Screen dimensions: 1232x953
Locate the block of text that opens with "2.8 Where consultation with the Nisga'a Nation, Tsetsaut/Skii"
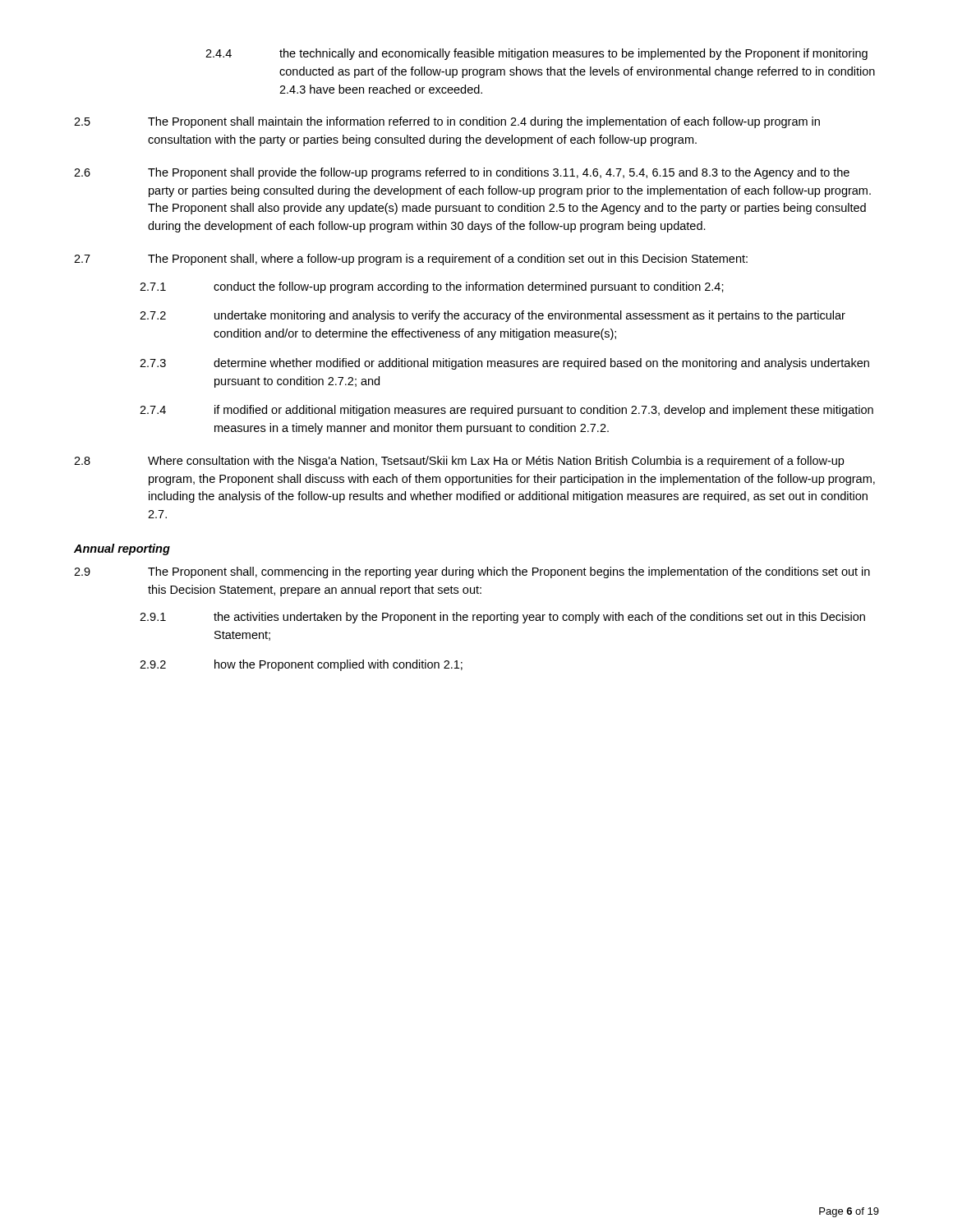(476, 488)
